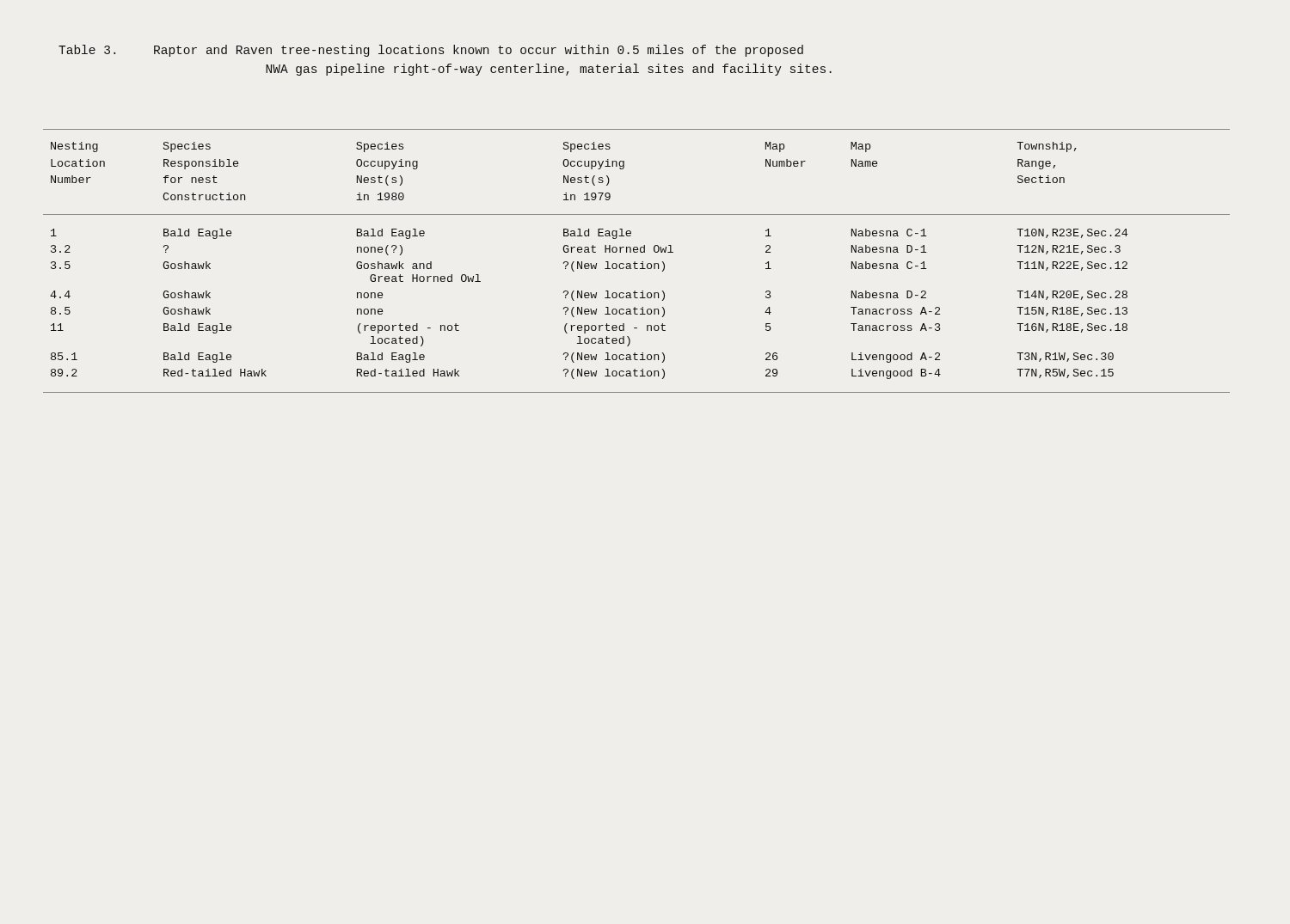Select the caption that reads "Table 3.Raptor and Raven tree-nesting"
The image size is (1290, 924).
tap(527, 61)
